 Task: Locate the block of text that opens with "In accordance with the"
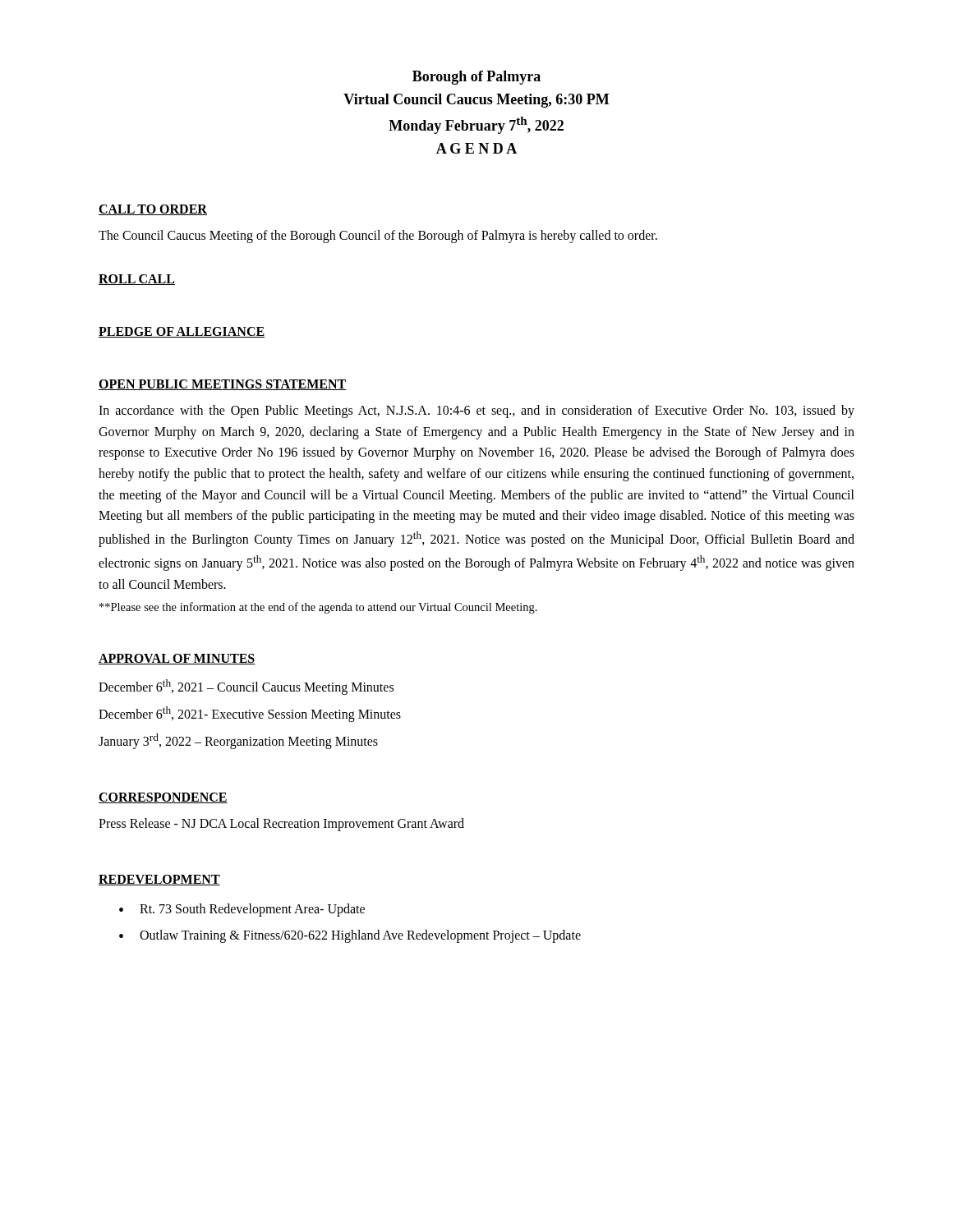pos(476,497)
